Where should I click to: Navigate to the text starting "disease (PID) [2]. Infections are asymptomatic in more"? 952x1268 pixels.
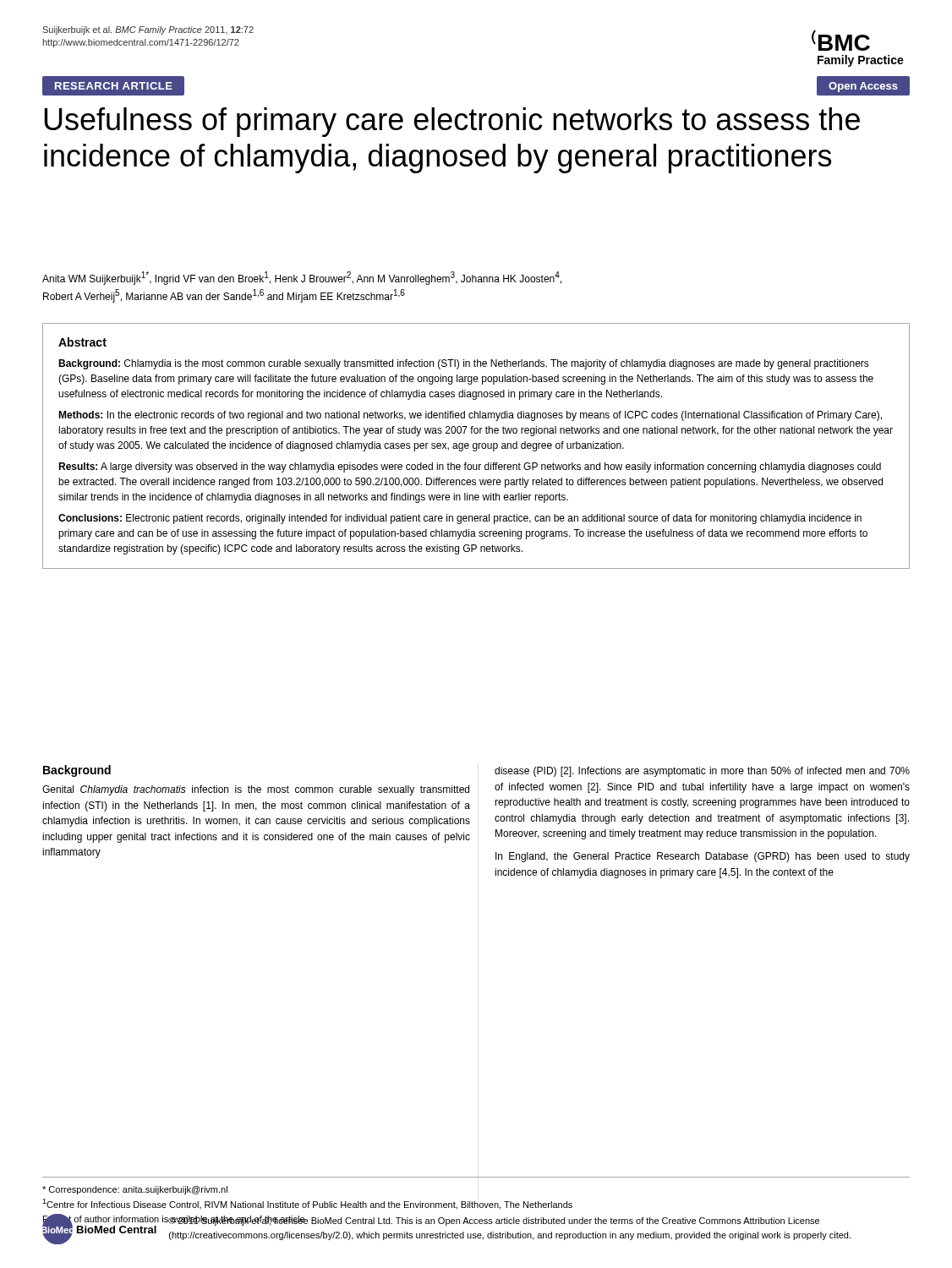pyautogui.click(x=702, y=822)
